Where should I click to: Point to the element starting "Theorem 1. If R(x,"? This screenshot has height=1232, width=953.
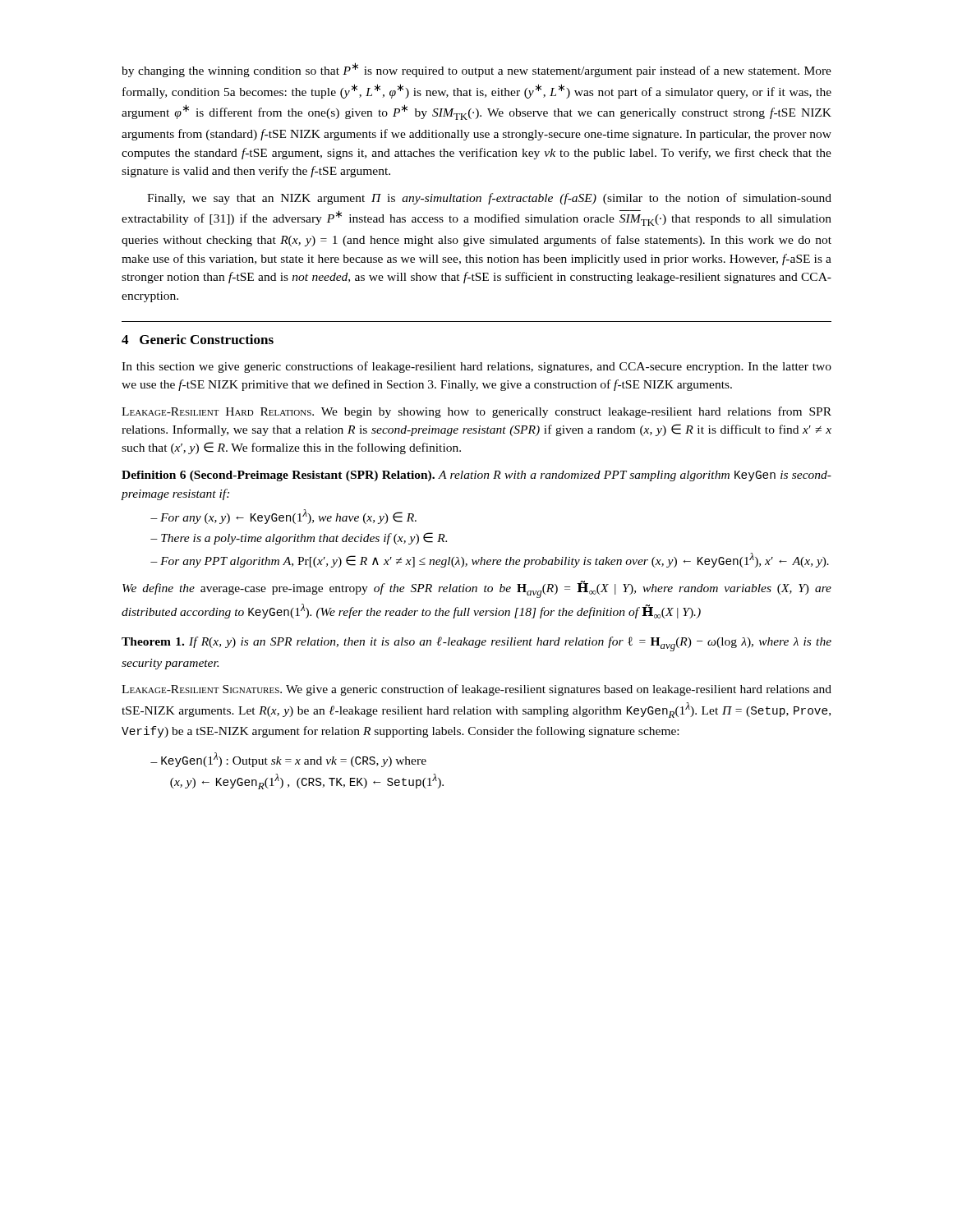[x=476, y=652]
